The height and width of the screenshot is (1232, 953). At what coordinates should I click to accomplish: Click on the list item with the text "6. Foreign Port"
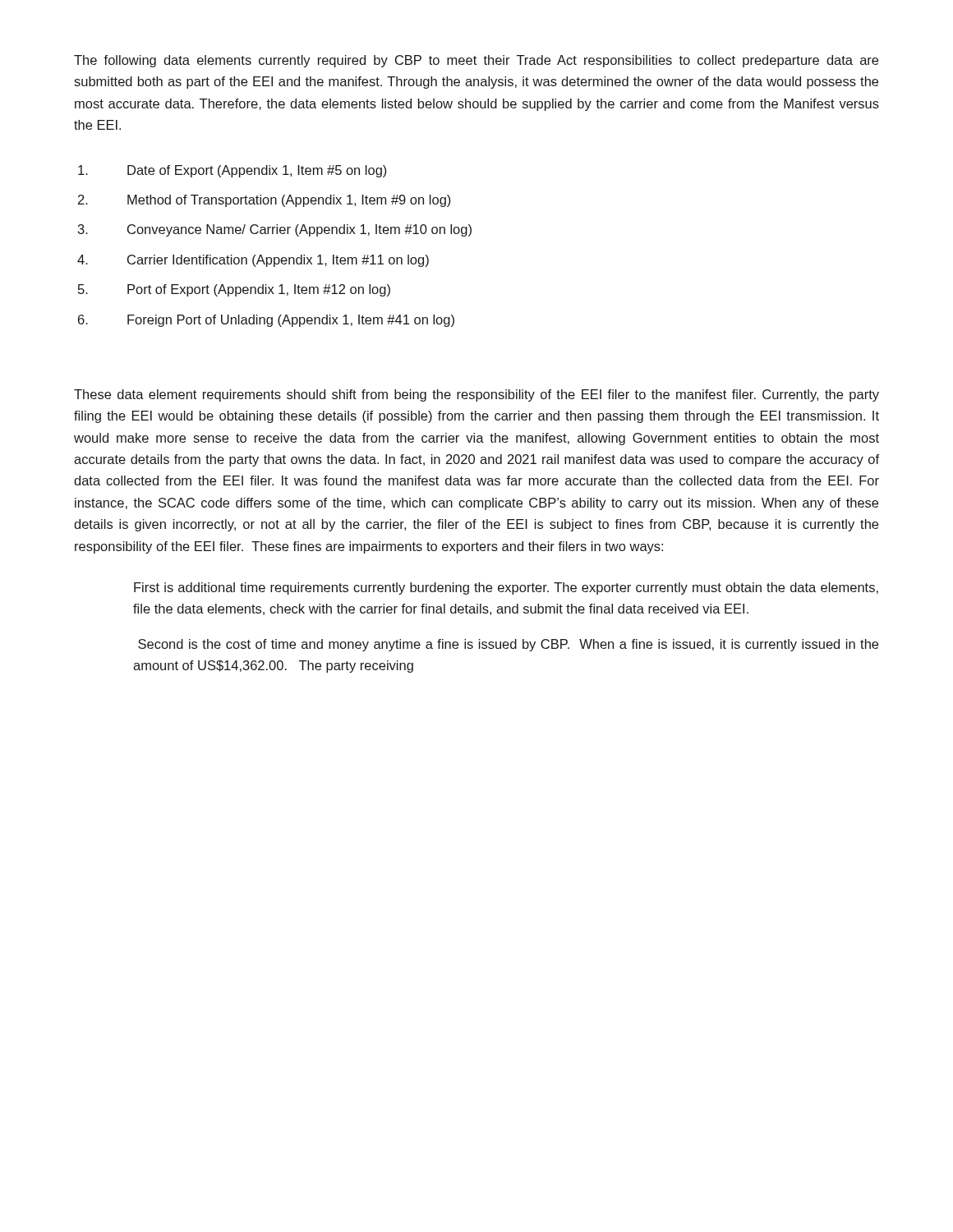[266, 321]
